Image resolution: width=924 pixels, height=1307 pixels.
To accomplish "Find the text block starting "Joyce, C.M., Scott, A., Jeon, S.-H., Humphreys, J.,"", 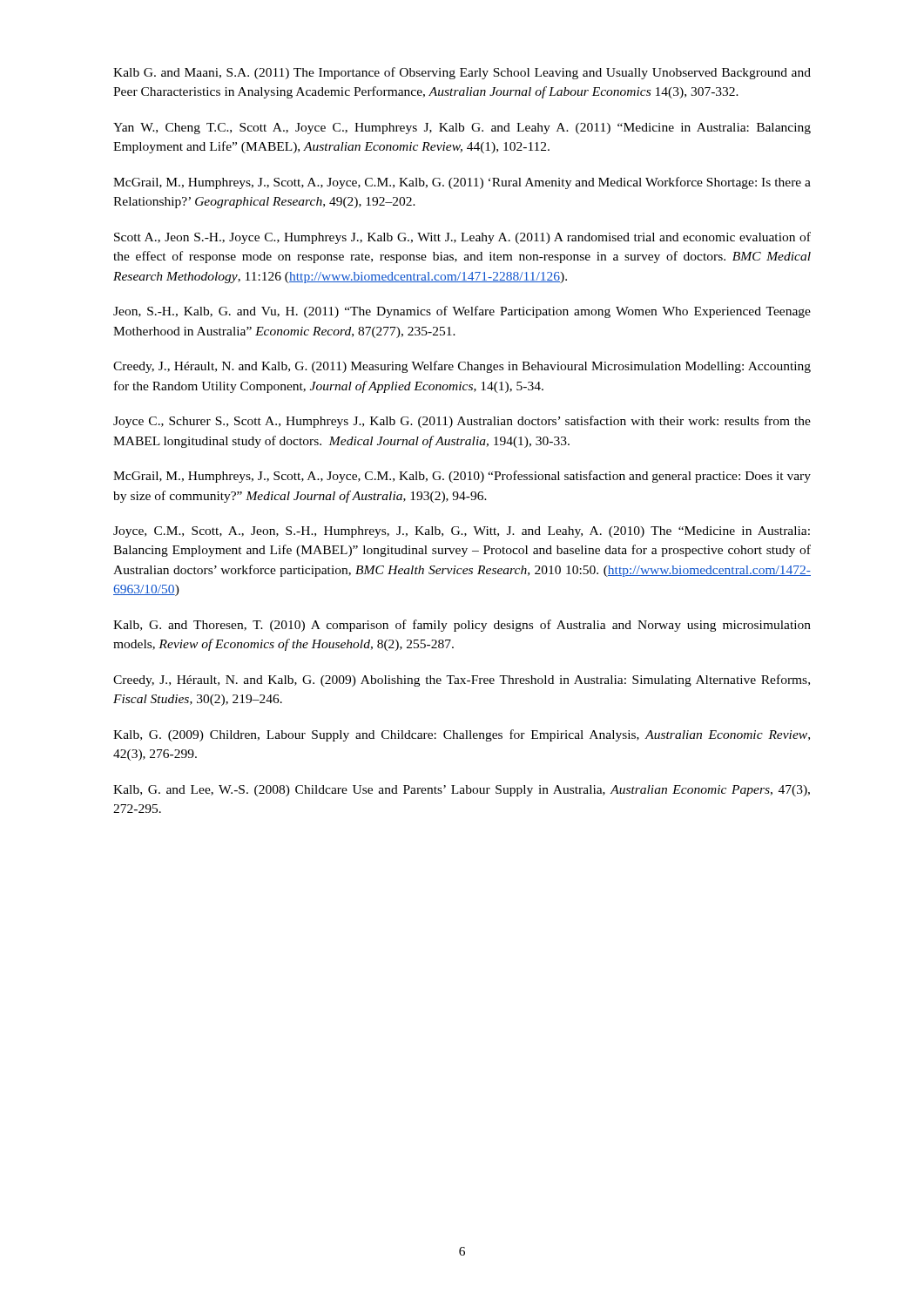I will click(x=462, y=560).
